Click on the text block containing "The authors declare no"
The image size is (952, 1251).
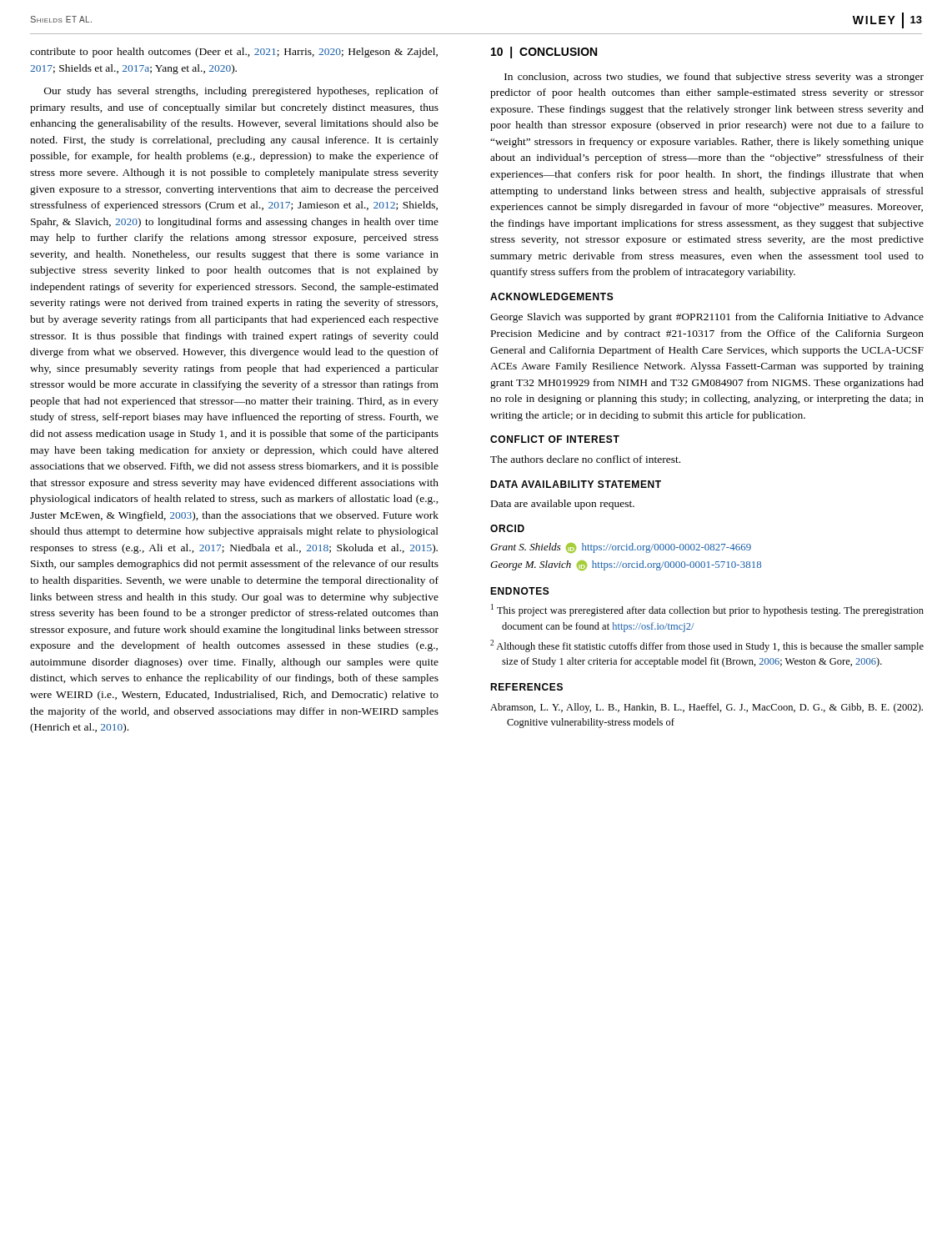tap(585, 459)
